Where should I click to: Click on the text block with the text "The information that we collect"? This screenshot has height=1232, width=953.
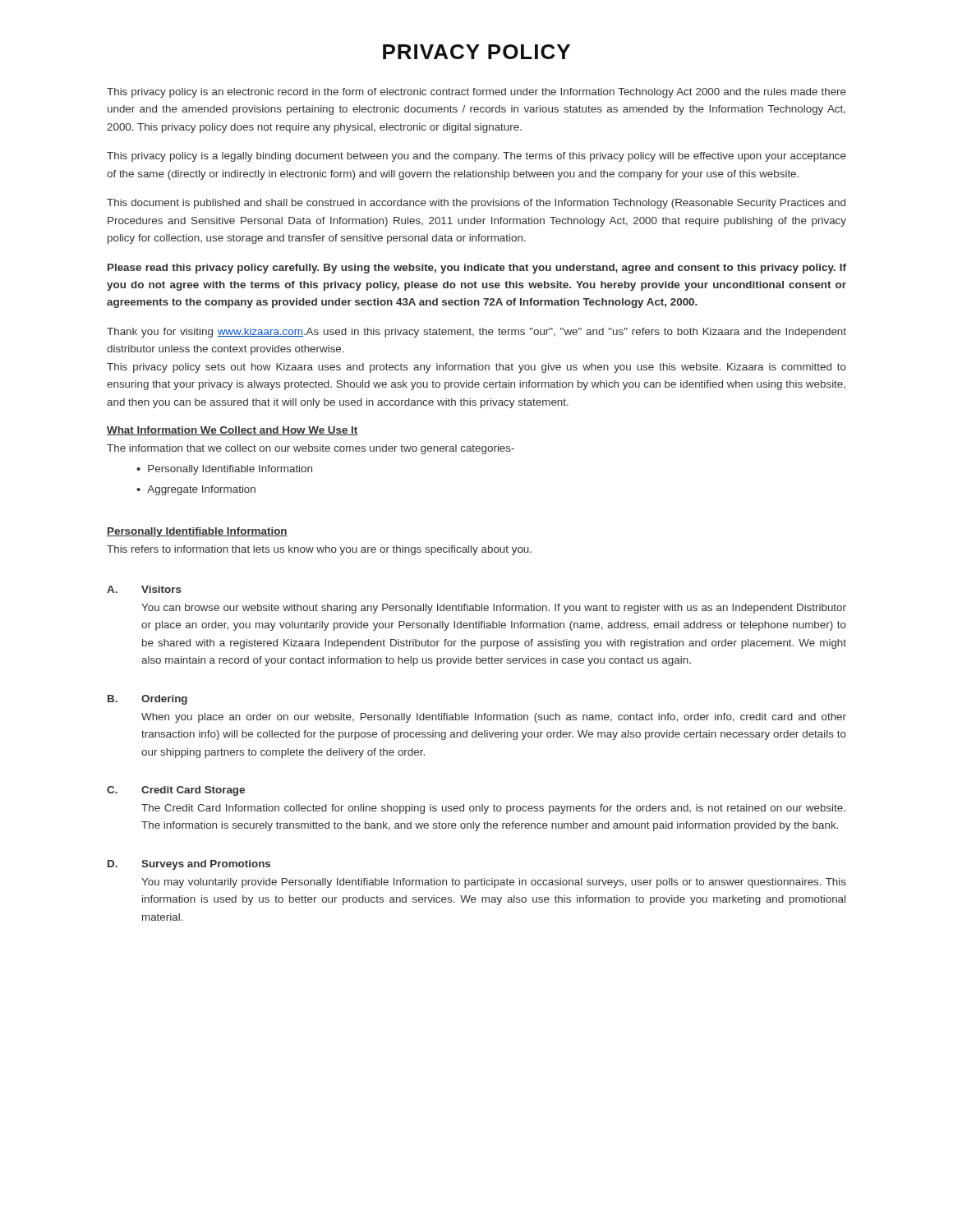[x=311, y=448]
